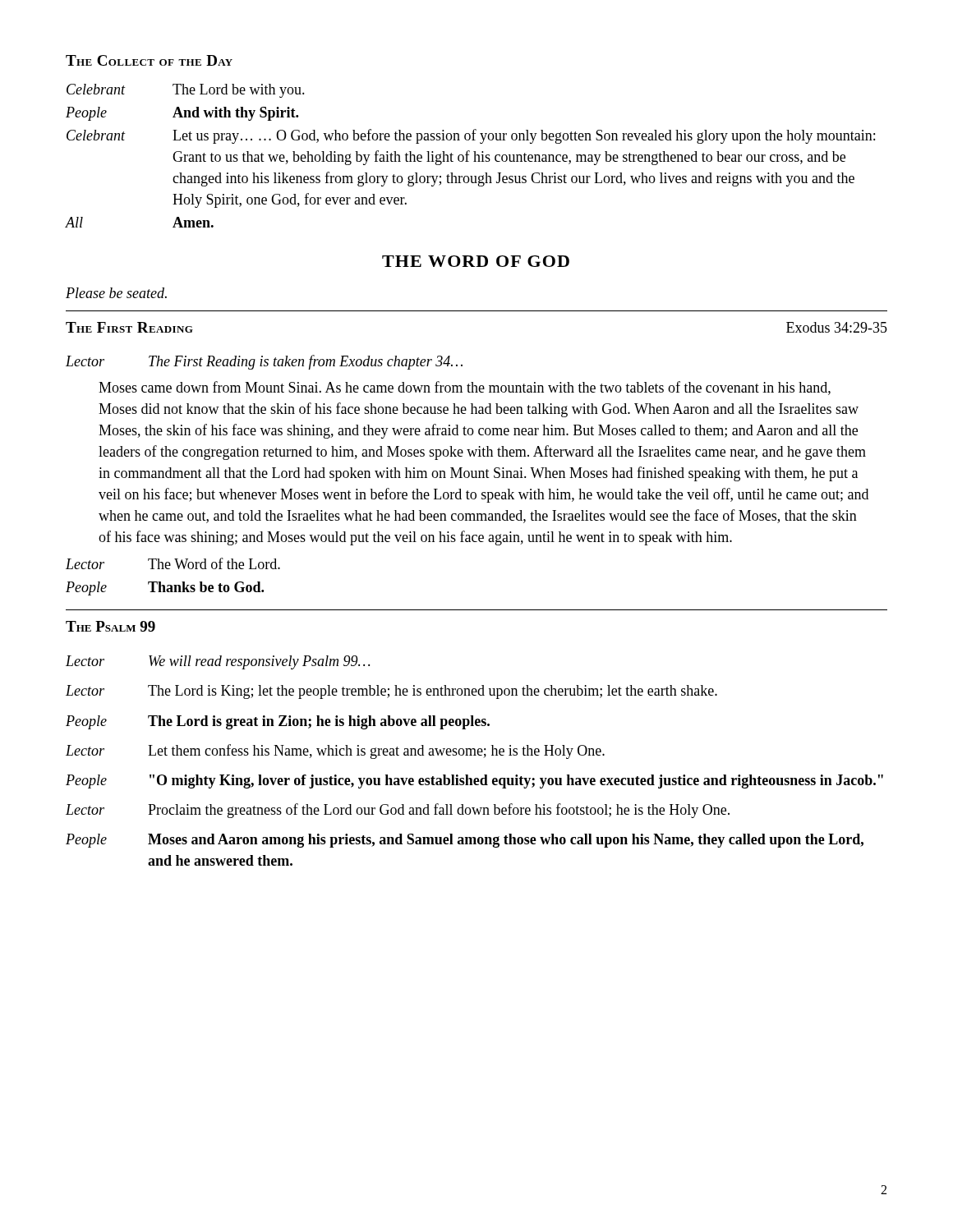Locate the text block that reads "Lector Proclaim the greatness of"
This screenshot has width=953, height=1232.
click(476, 809)
